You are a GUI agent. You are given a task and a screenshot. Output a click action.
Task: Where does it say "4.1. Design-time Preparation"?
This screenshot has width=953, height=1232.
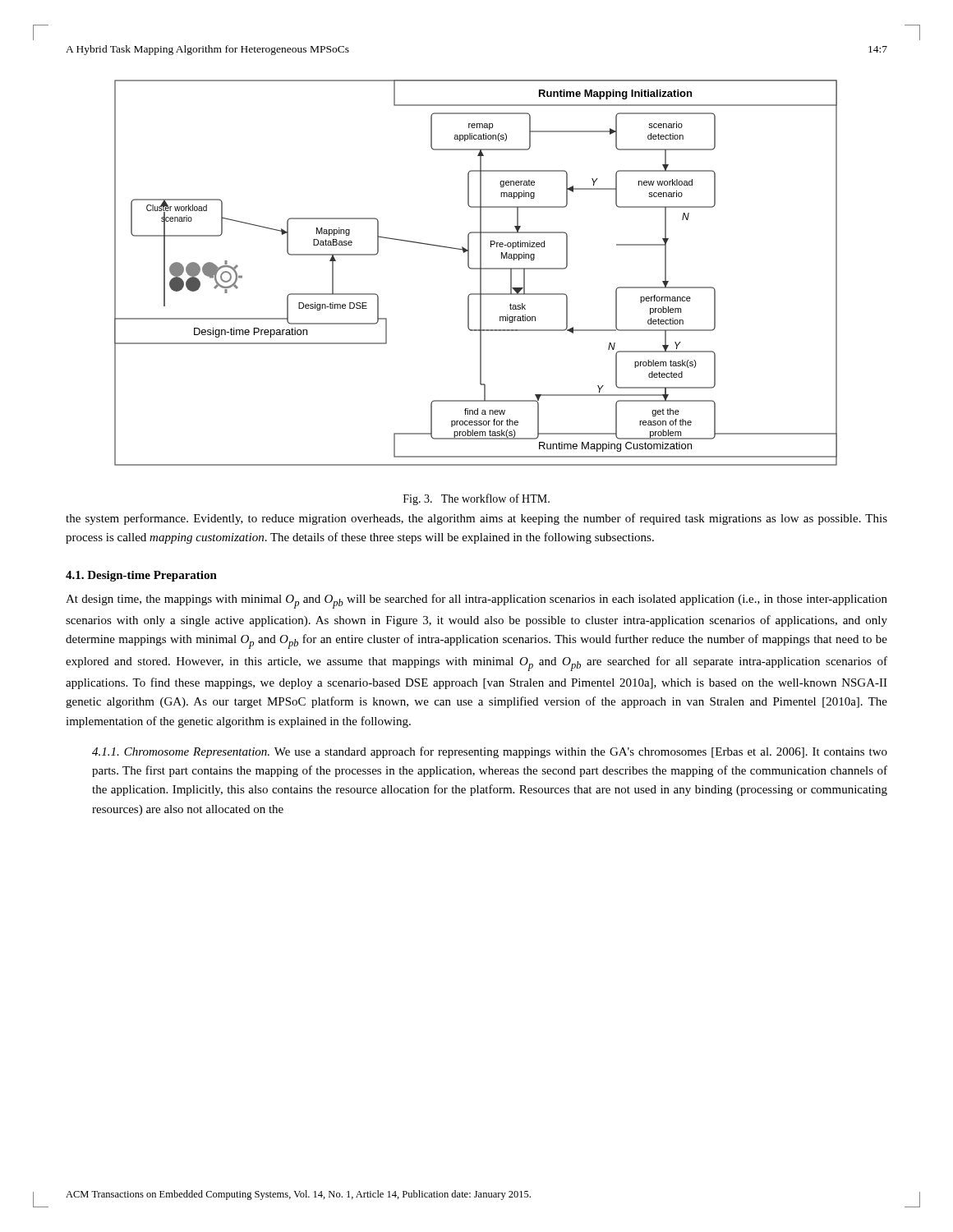(x=141, y=575)
